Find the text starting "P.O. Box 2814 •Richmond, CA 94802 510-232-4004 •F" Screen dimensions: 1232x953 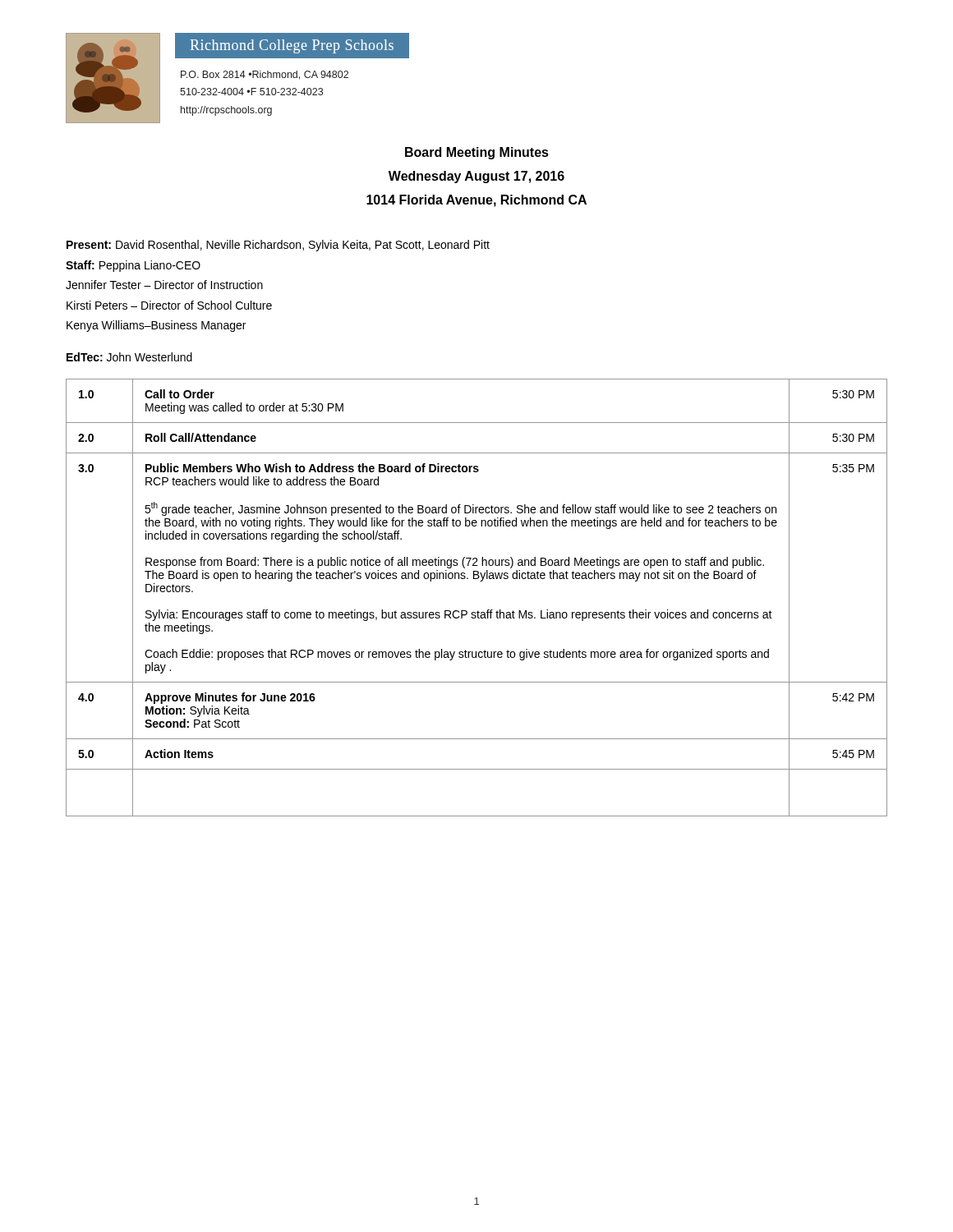[264, 92]
